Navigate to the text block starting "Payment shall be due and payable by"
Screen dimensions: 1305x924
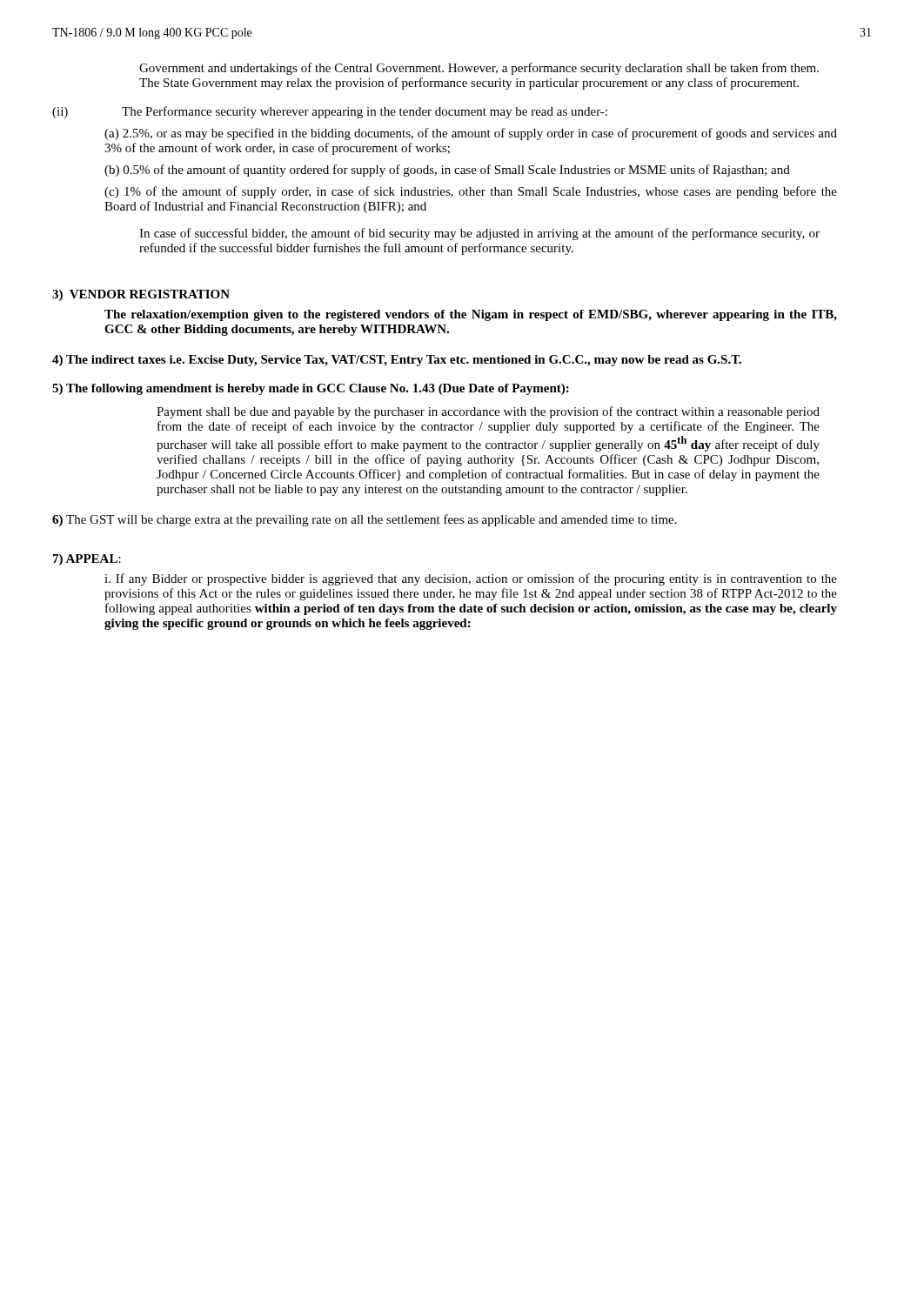pos(488,451)
